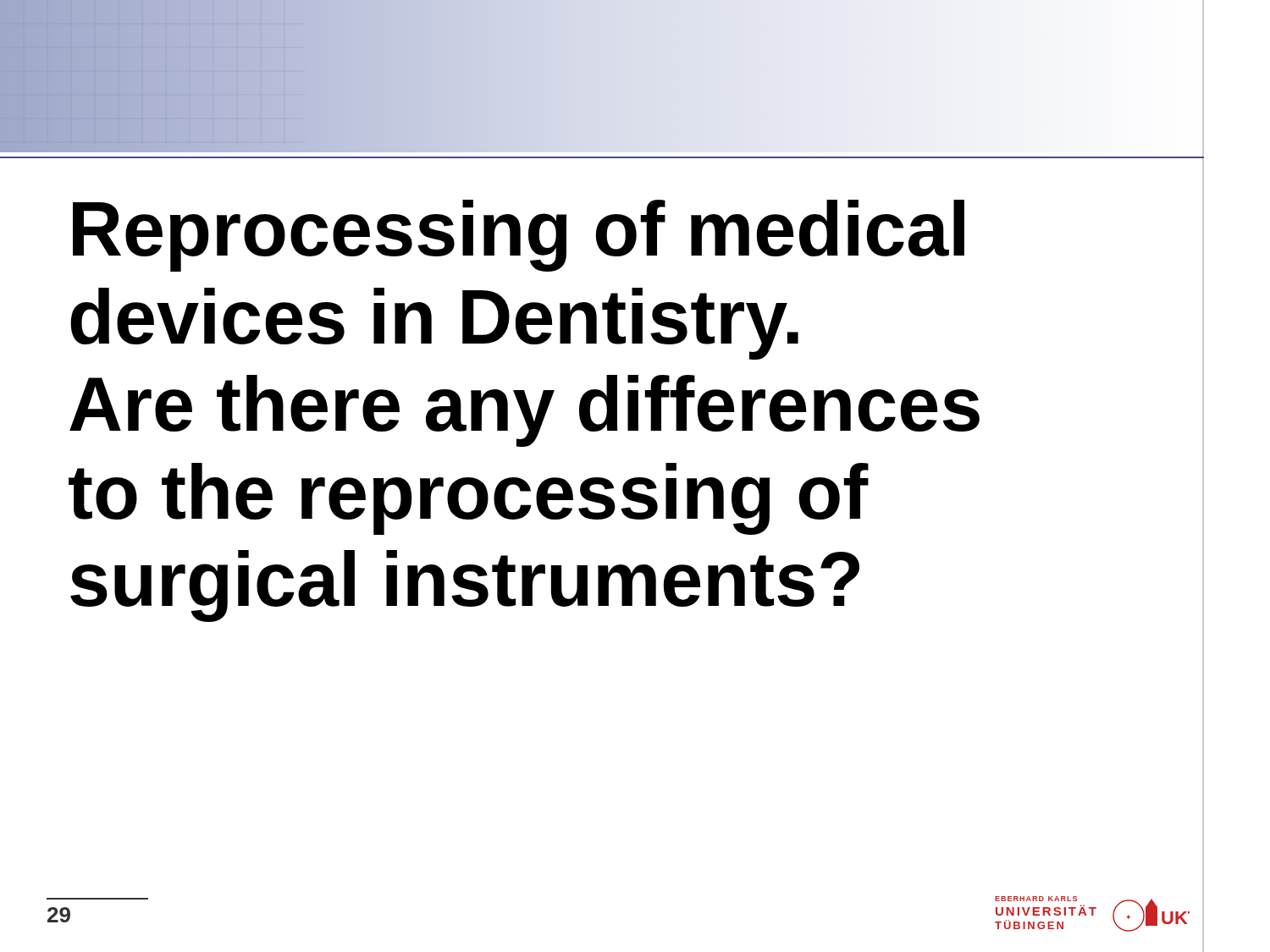The width and height of the screenshot is (1270, 952).
Task: Click on the logo
Action: (x=1092, y=913)
